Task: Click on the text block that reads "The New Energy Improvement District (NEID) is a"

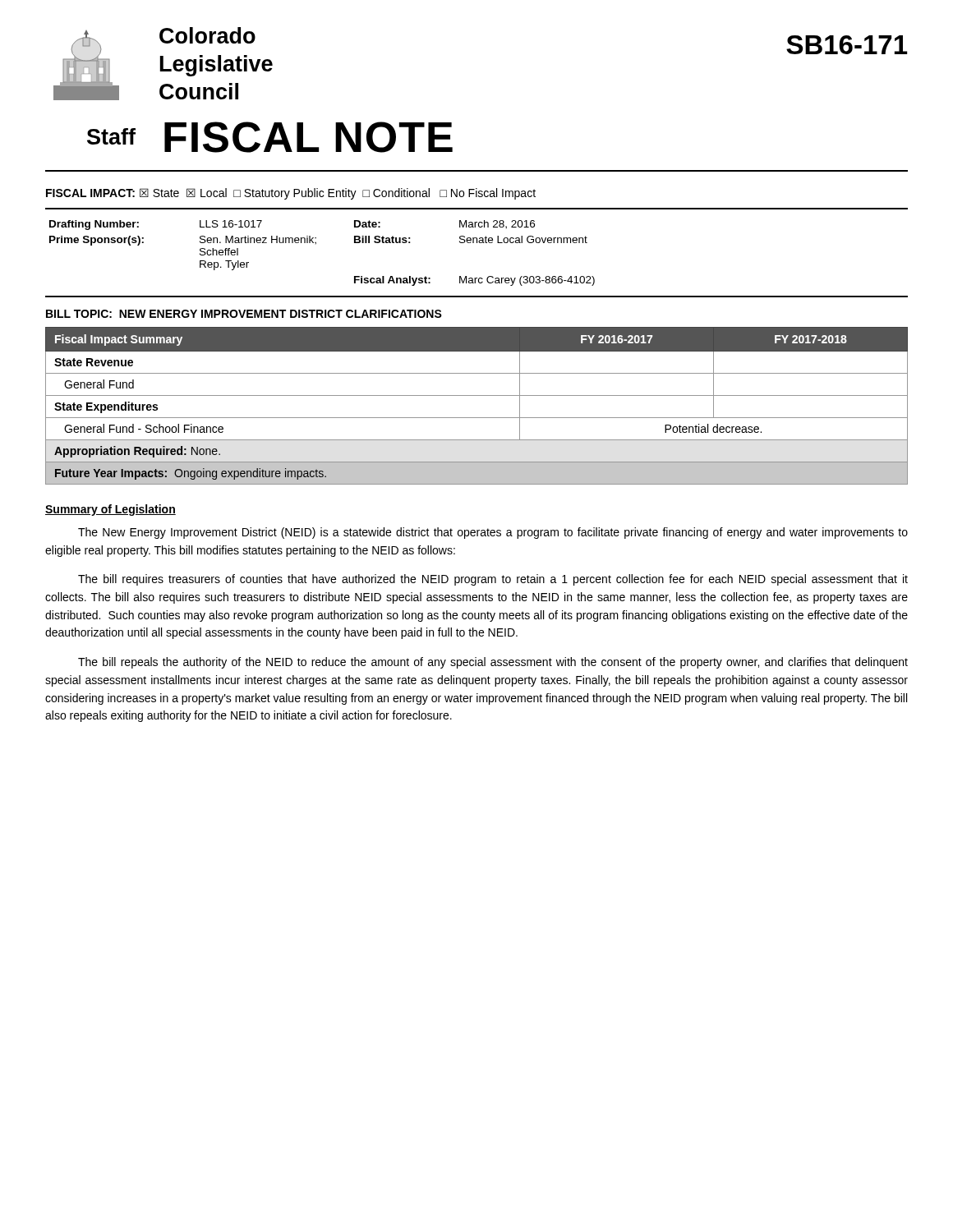Action: click(476, 542)
